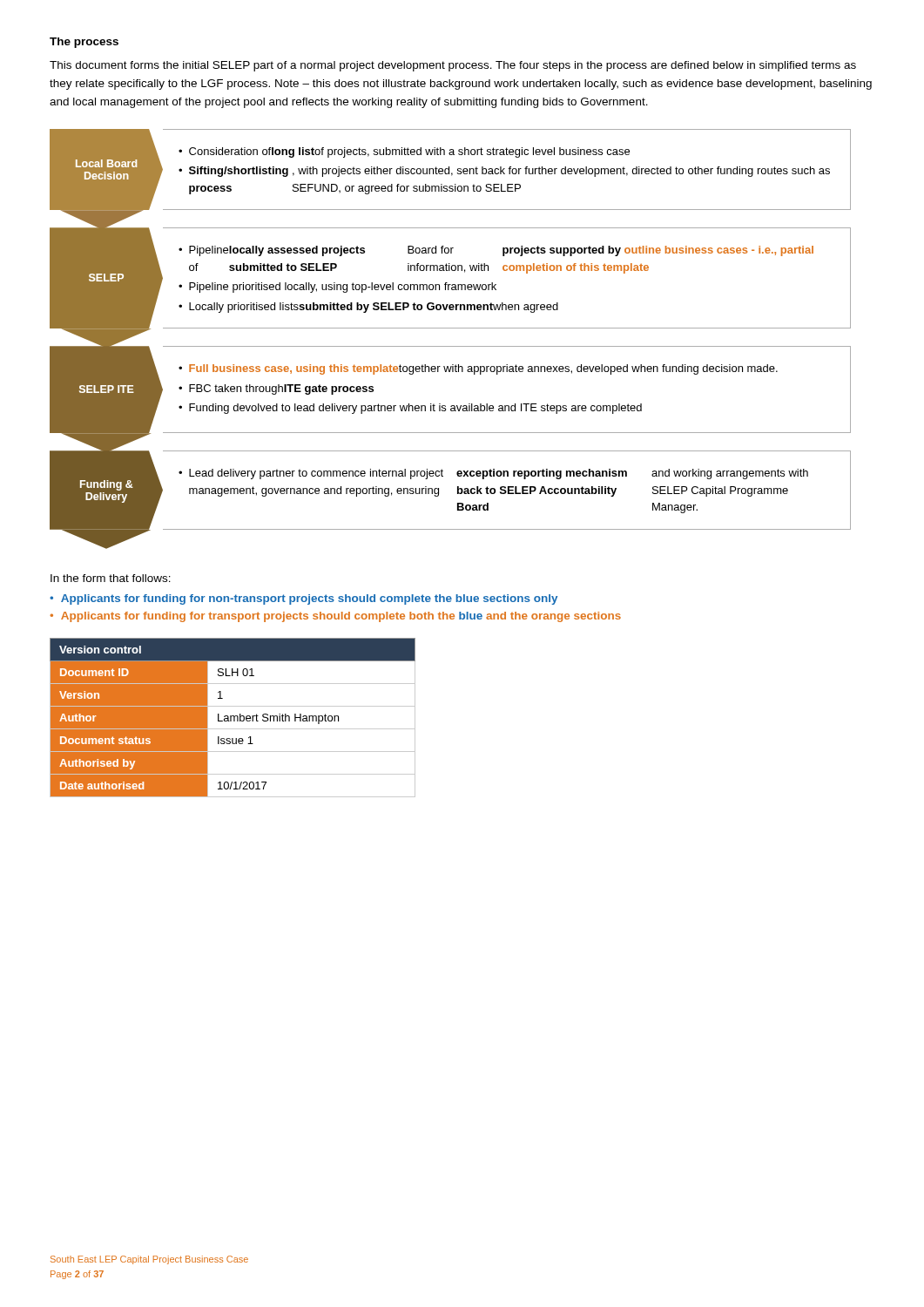Click the passage that begins "• Applicants for funding for transport"
The width and height of the screenshot is (924, 1307).
335,615
